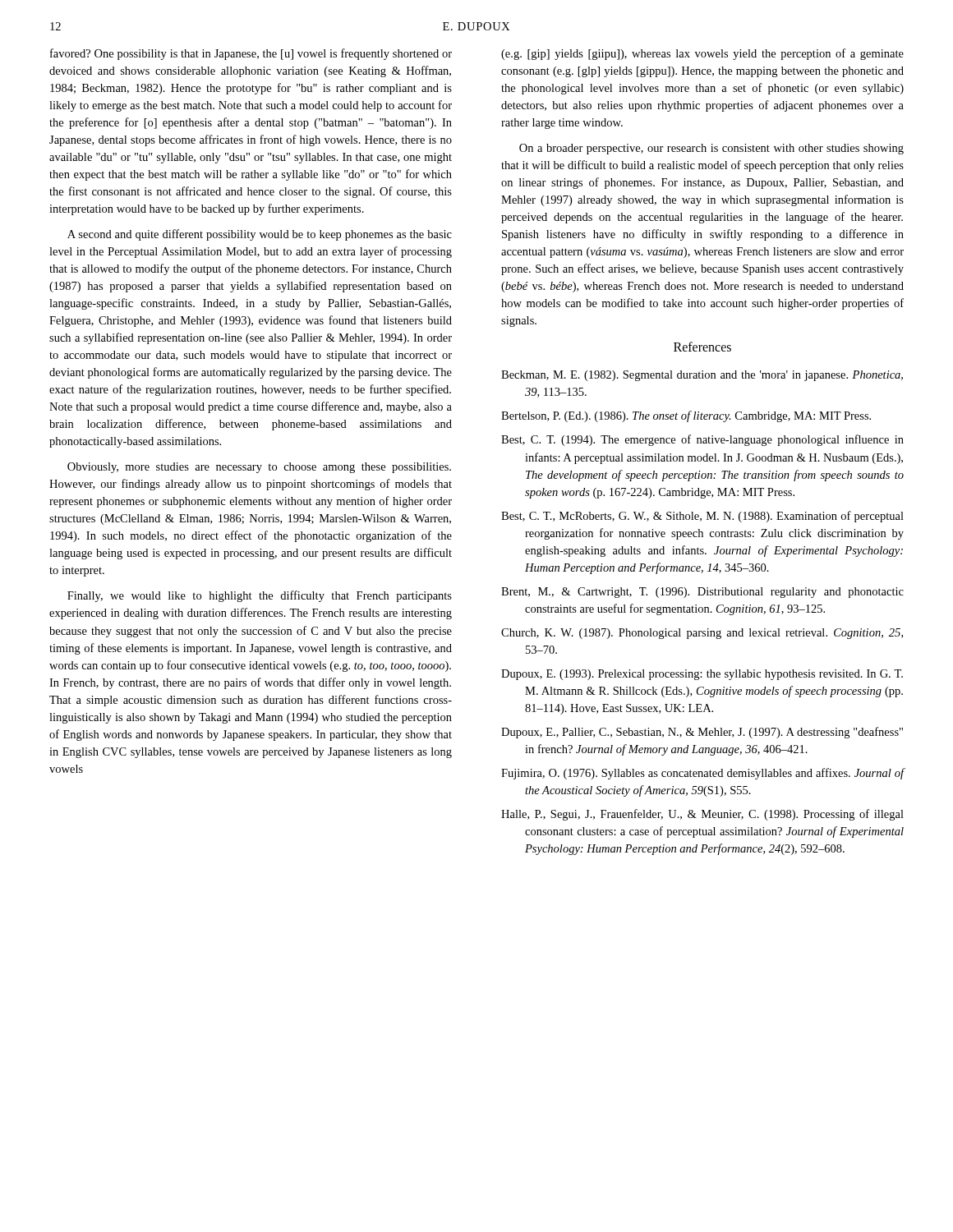This screenshot has width=953, height=1232.
Task: Point to the passage starting "Halle, P., Segui, J.,"
Action: 702,831
